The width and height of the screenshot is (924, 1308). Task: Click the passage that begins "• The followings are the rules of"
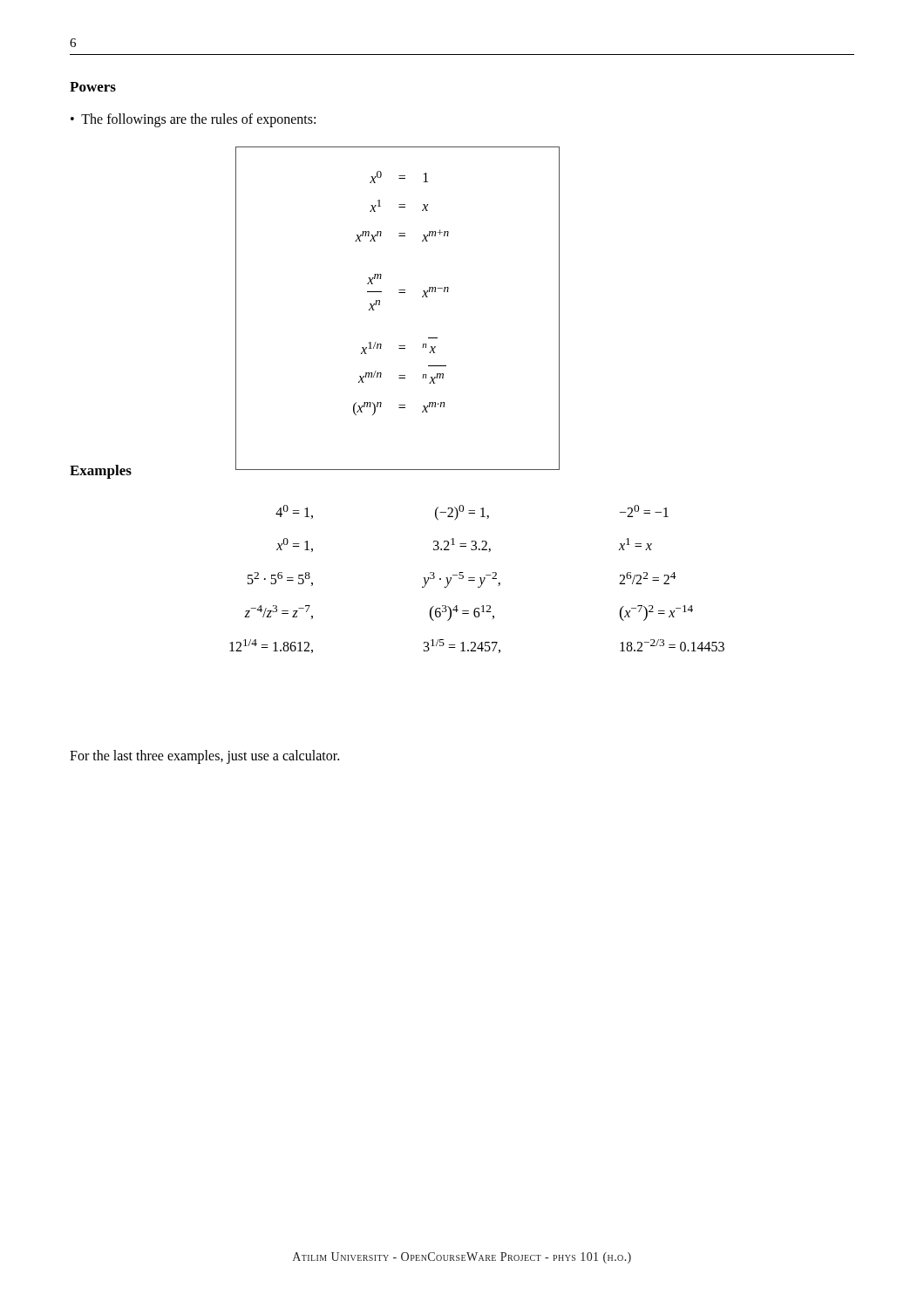(193, 119)
